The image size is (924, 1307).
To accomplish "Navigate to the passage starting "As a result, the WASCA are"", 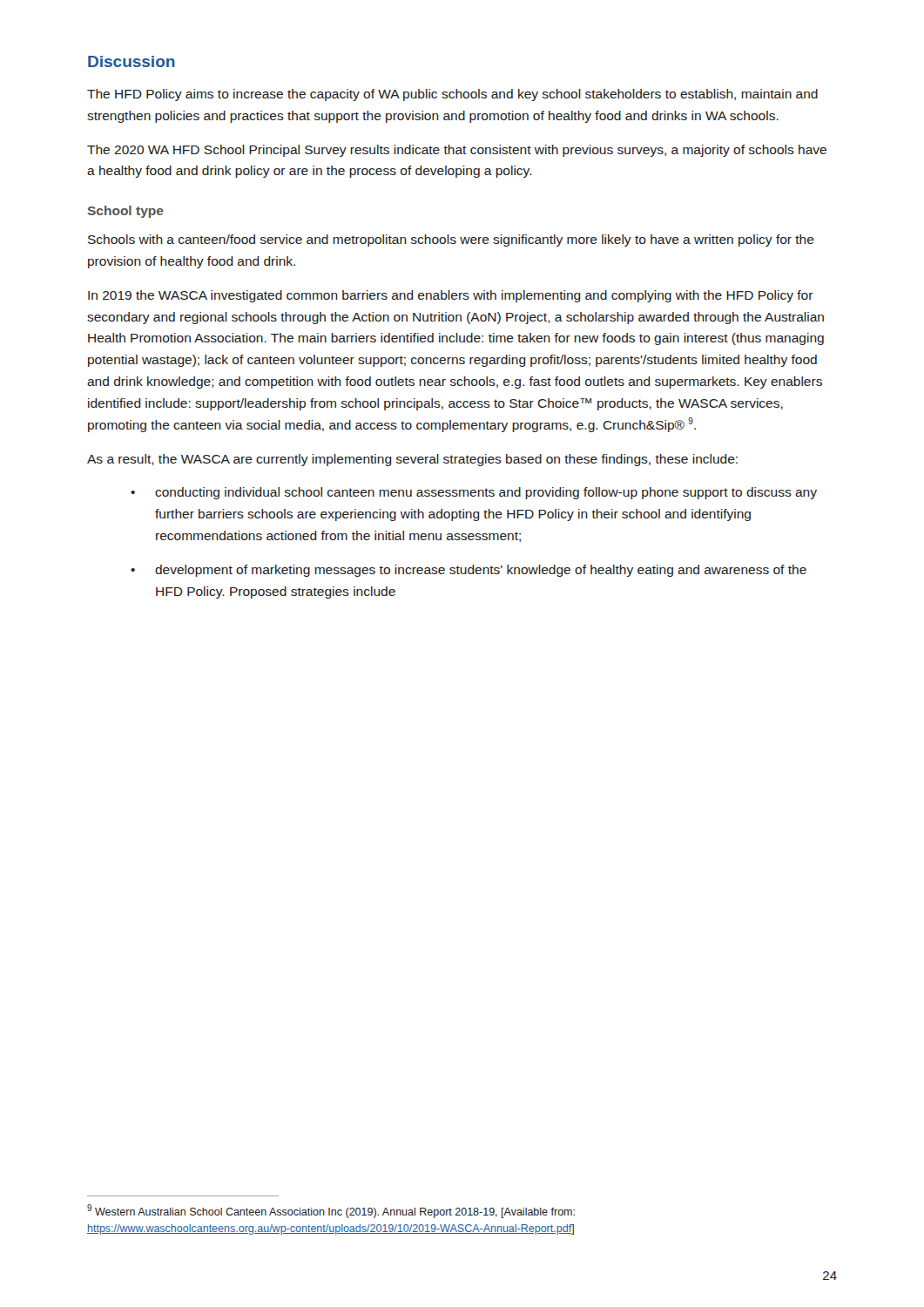I will (413, 458).
